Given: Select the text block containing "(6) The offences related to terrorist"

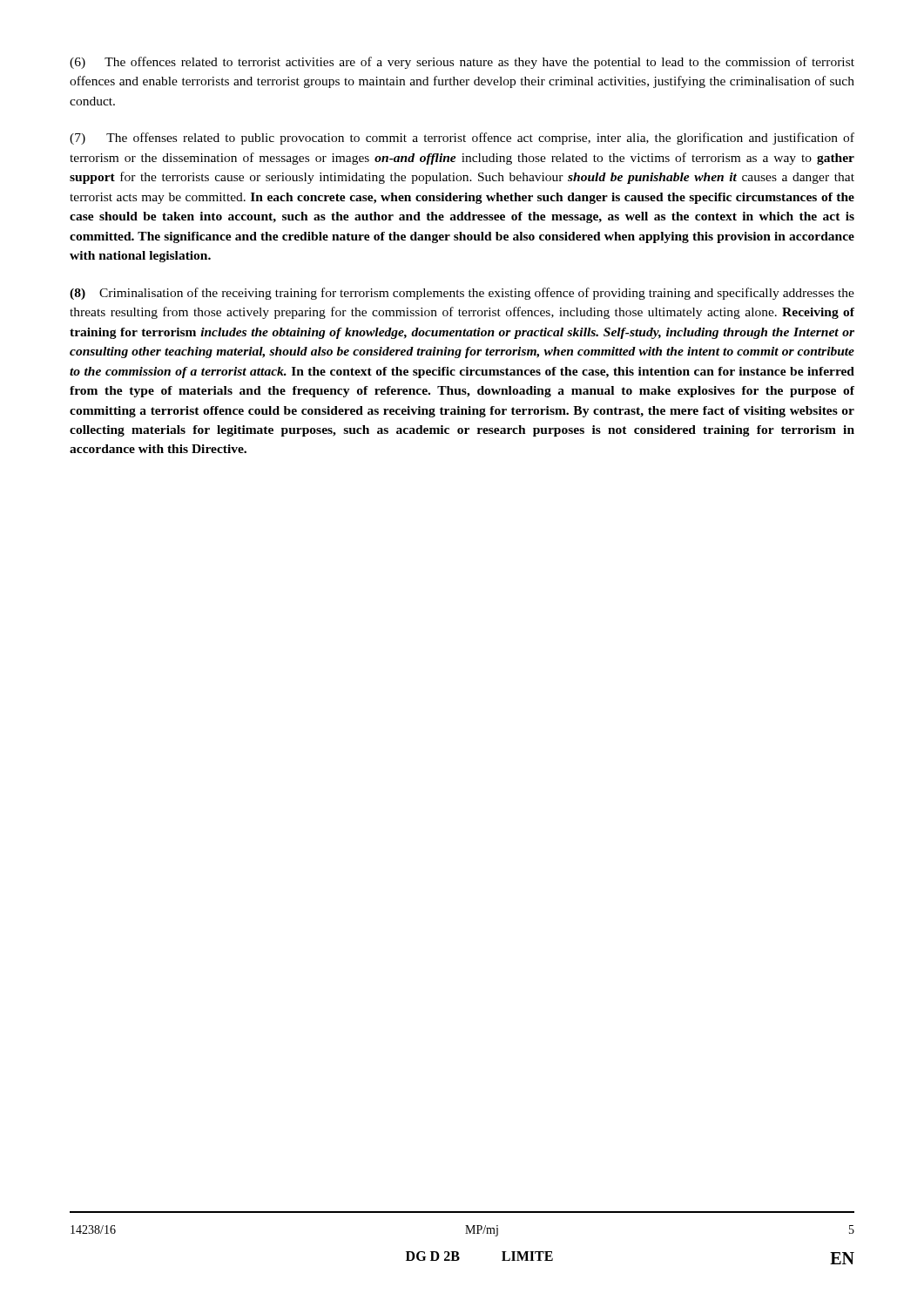Looking at the screenshot, I should point(462,81).
